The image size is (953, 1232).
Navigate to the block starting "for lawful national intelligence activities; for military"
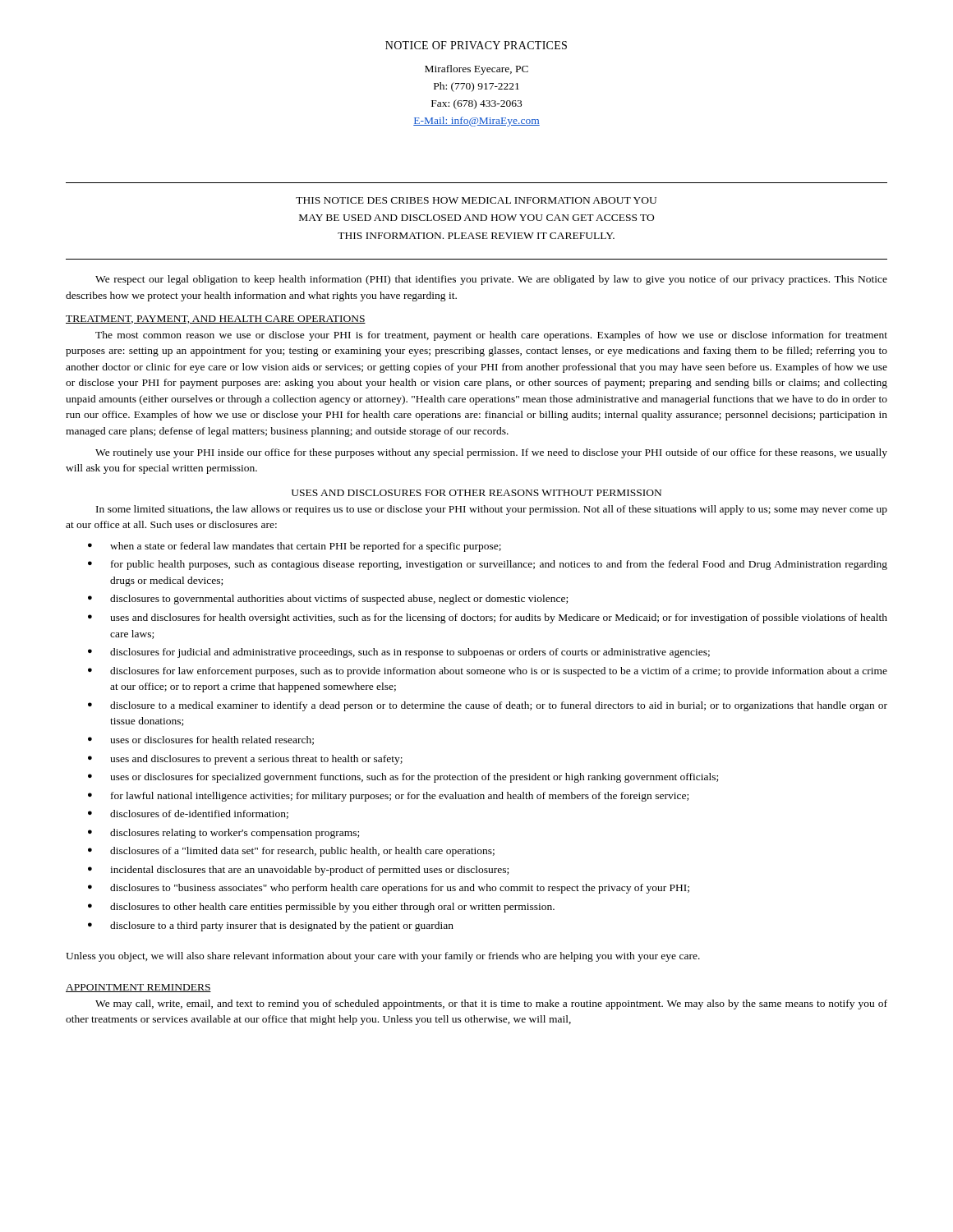(400, 795)
